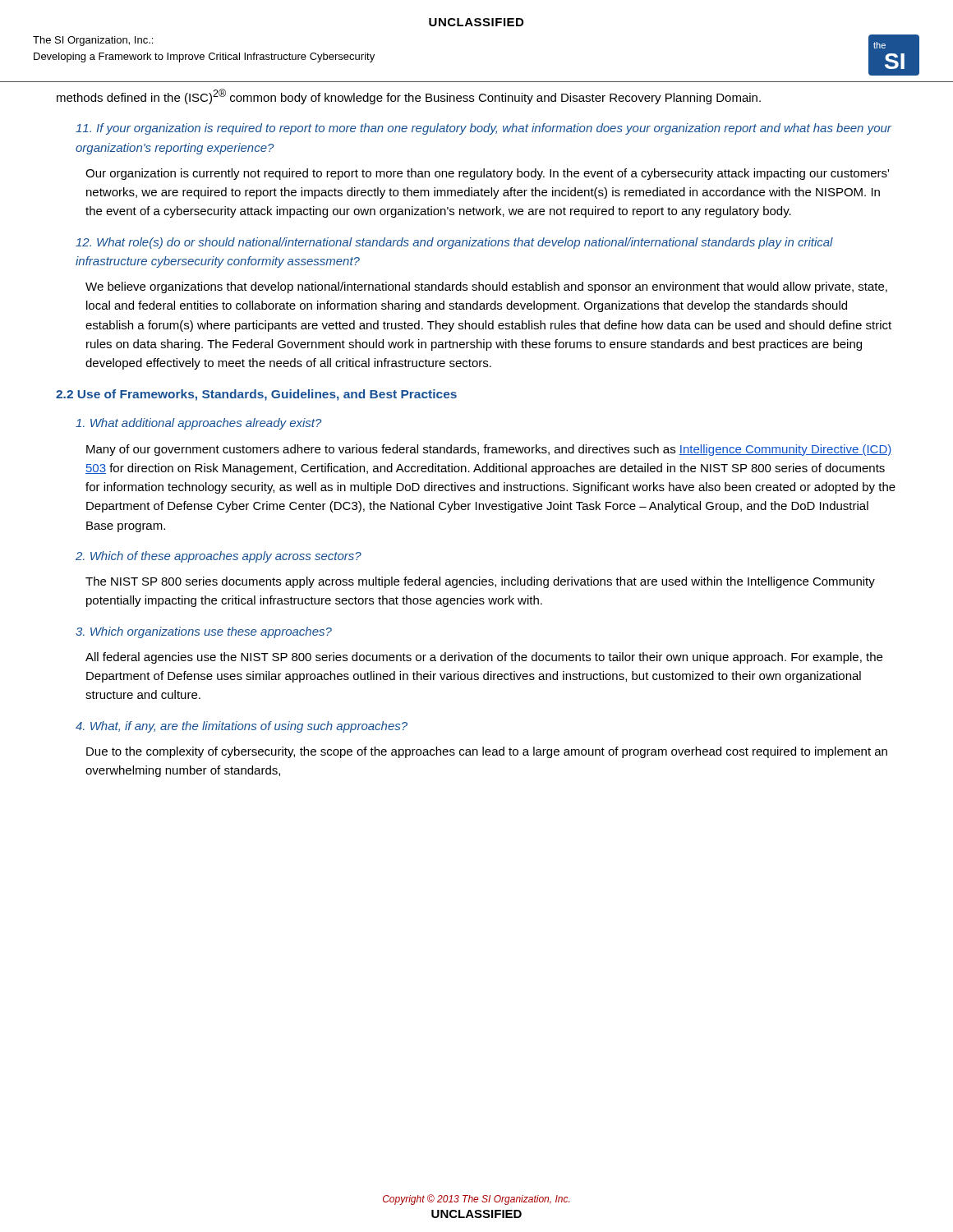Screen dimensions: 1232x953
Task: Locate the section header that says "11. If your organization is required"
Action: [486, 138]
